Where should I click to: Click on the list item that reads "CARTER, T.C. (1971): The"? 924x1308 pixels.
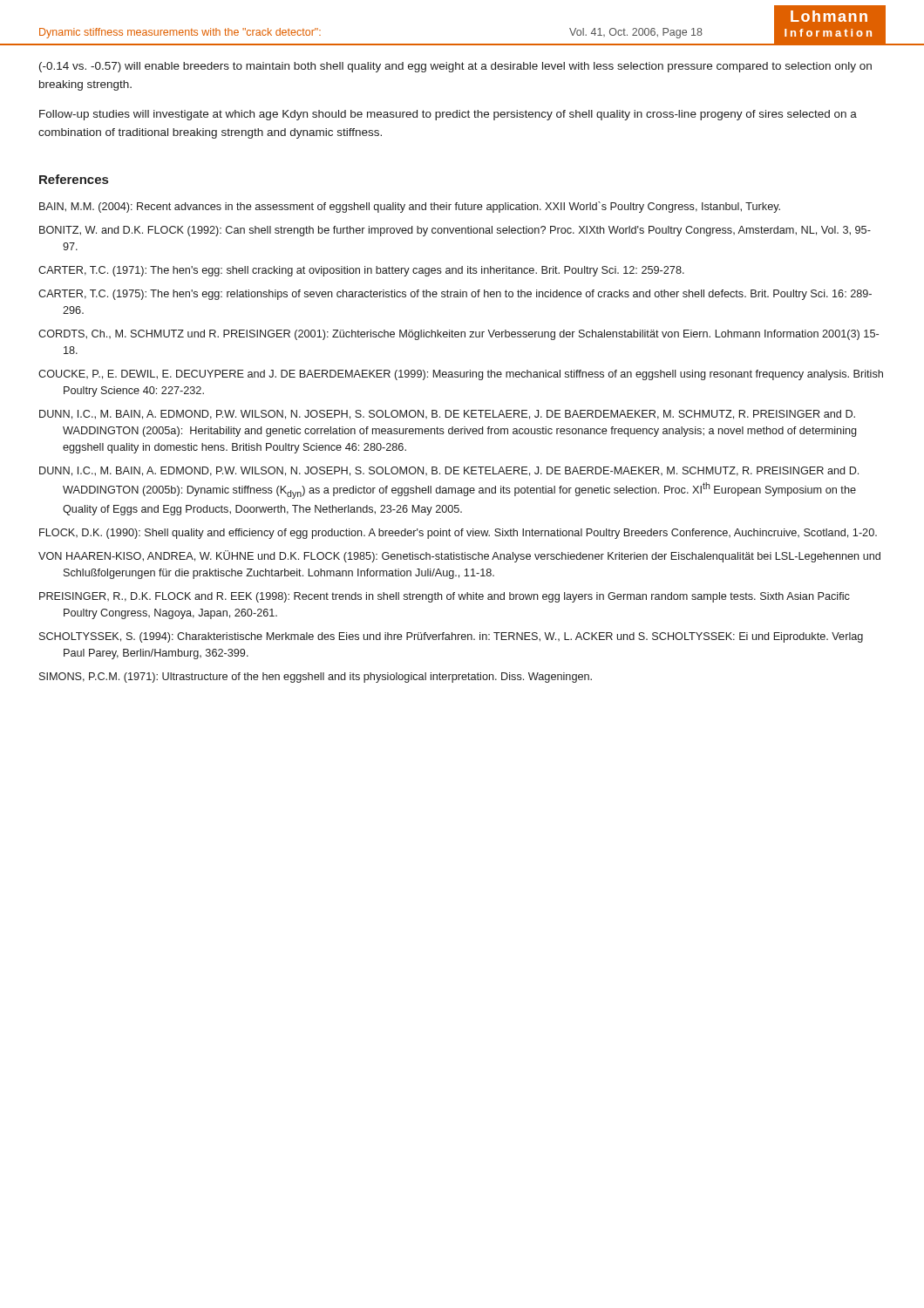pyautogui.click(x=362, y=270)
